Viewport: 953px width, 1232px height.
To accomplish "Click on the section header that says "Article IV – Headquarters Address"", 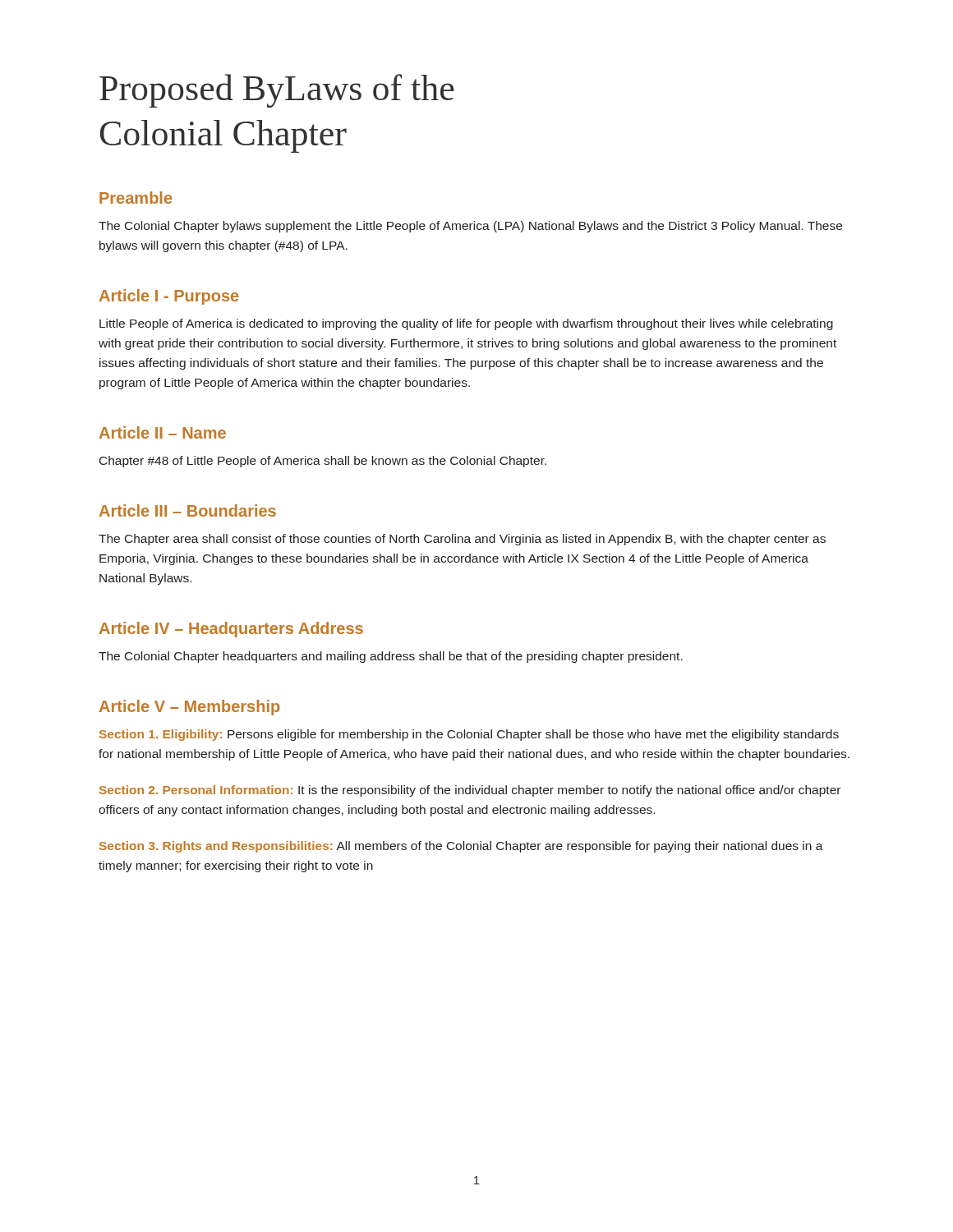I will [231, 630].
